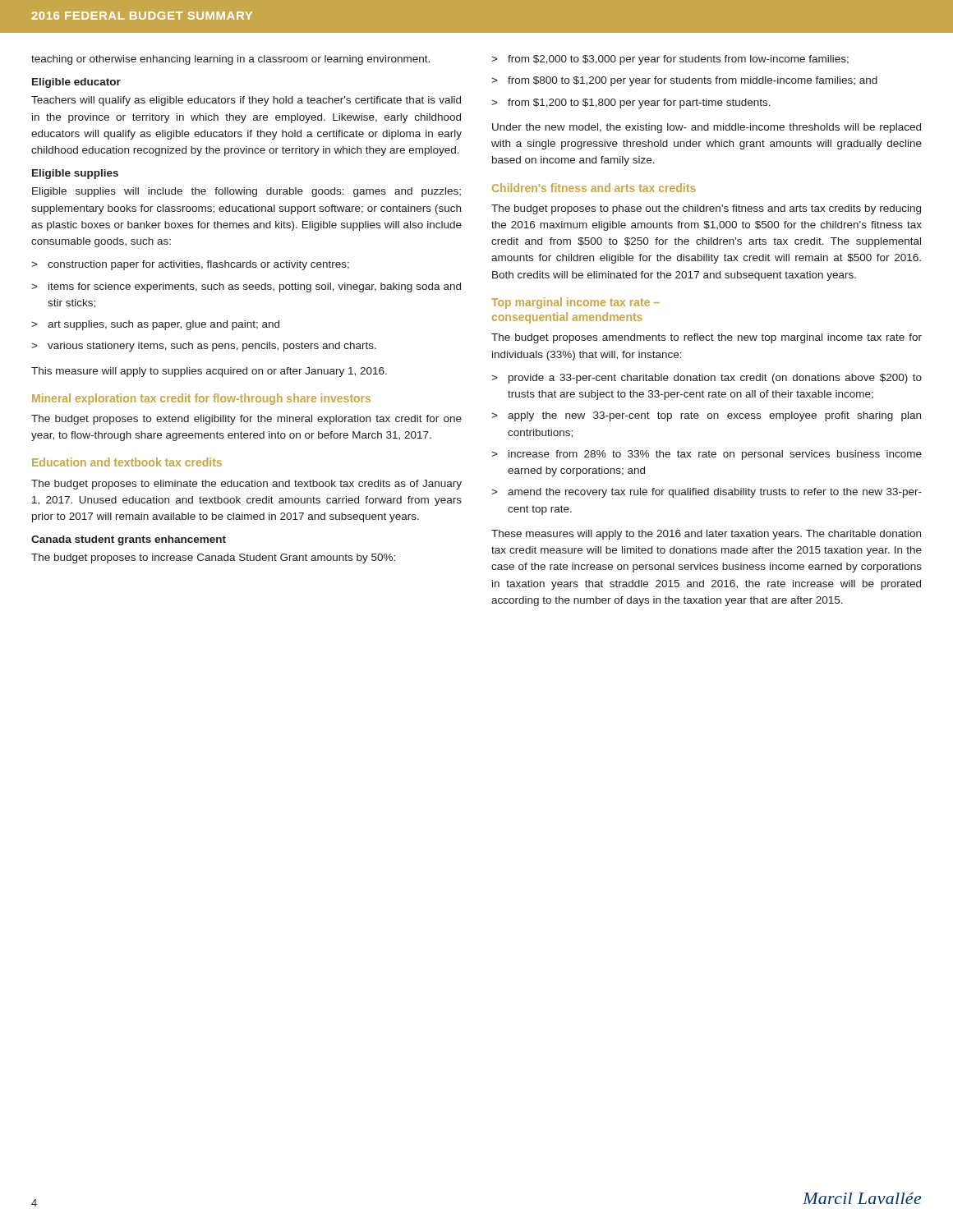Find the text block starting "> from $1,200 to $1,800 per year for"
953x1232 pixels.
click(x=631, y=102)
